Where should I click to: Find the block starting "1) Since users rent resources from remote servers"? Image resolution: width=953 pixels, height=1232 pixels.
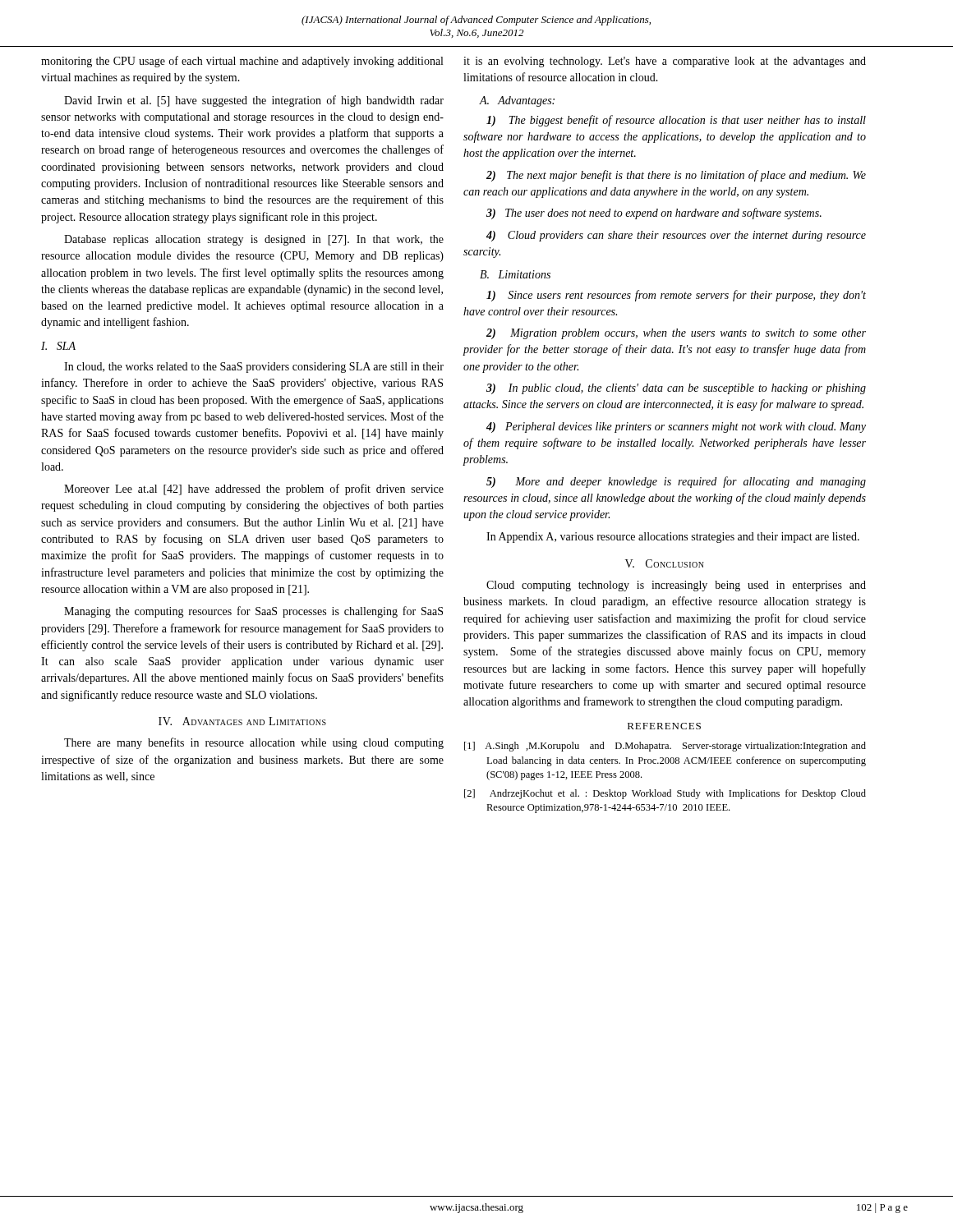coord(665,304)
